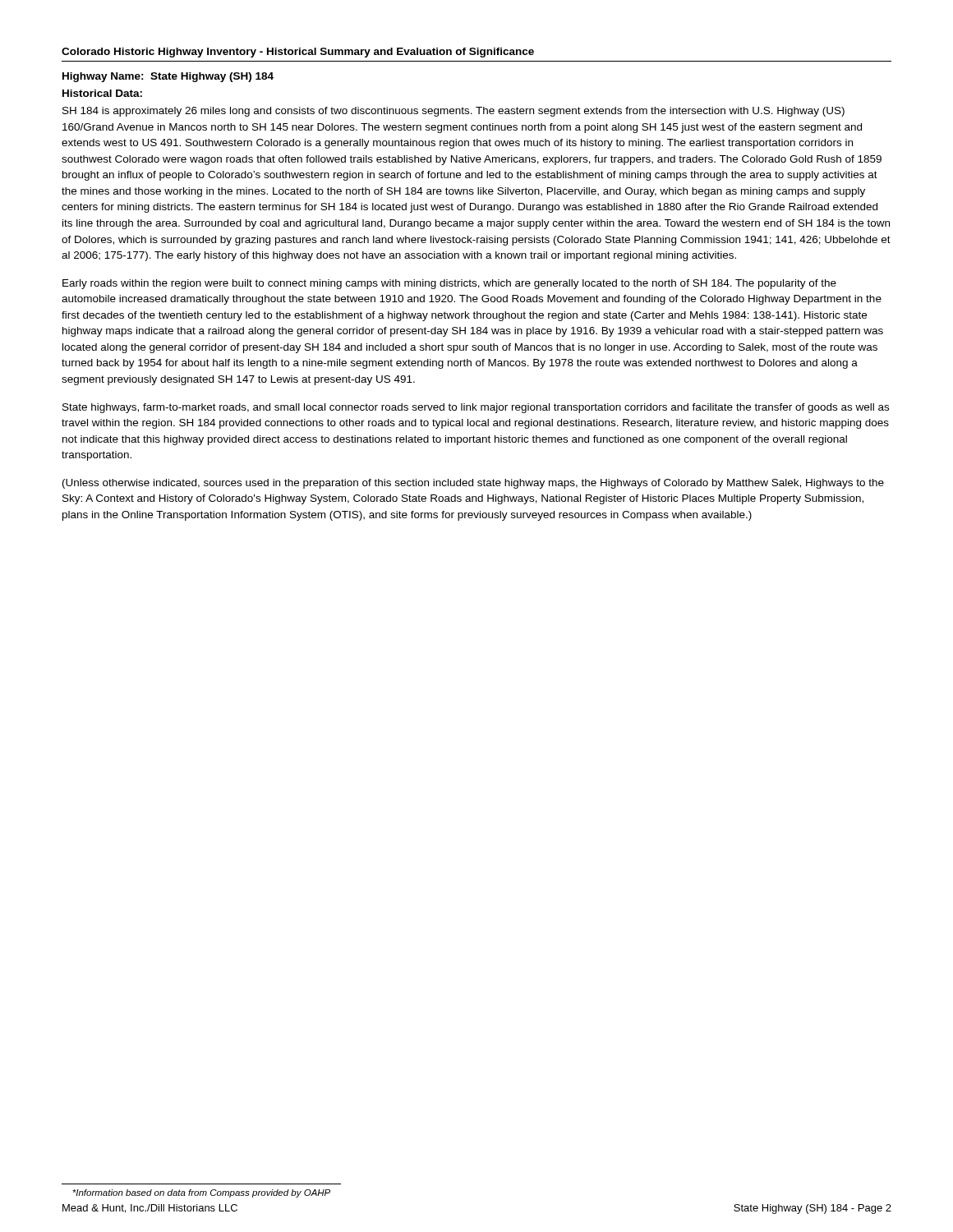
Task: Locate the element starting "(Unless otherwise indicated, sources used in the"
Action: click(476, 499)
